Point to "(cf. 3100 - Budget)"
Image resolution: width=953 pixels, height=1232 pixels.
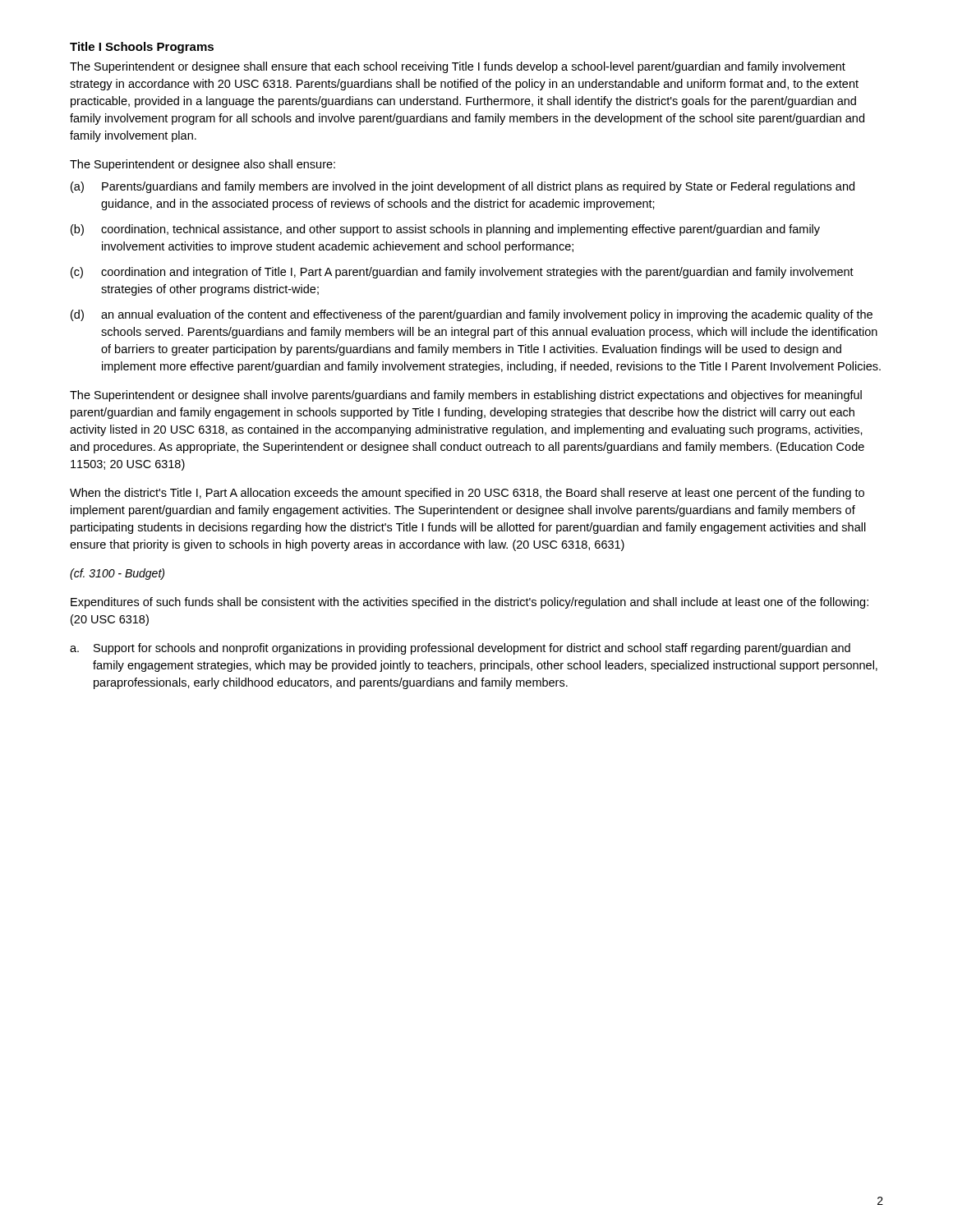click(117, 574)
